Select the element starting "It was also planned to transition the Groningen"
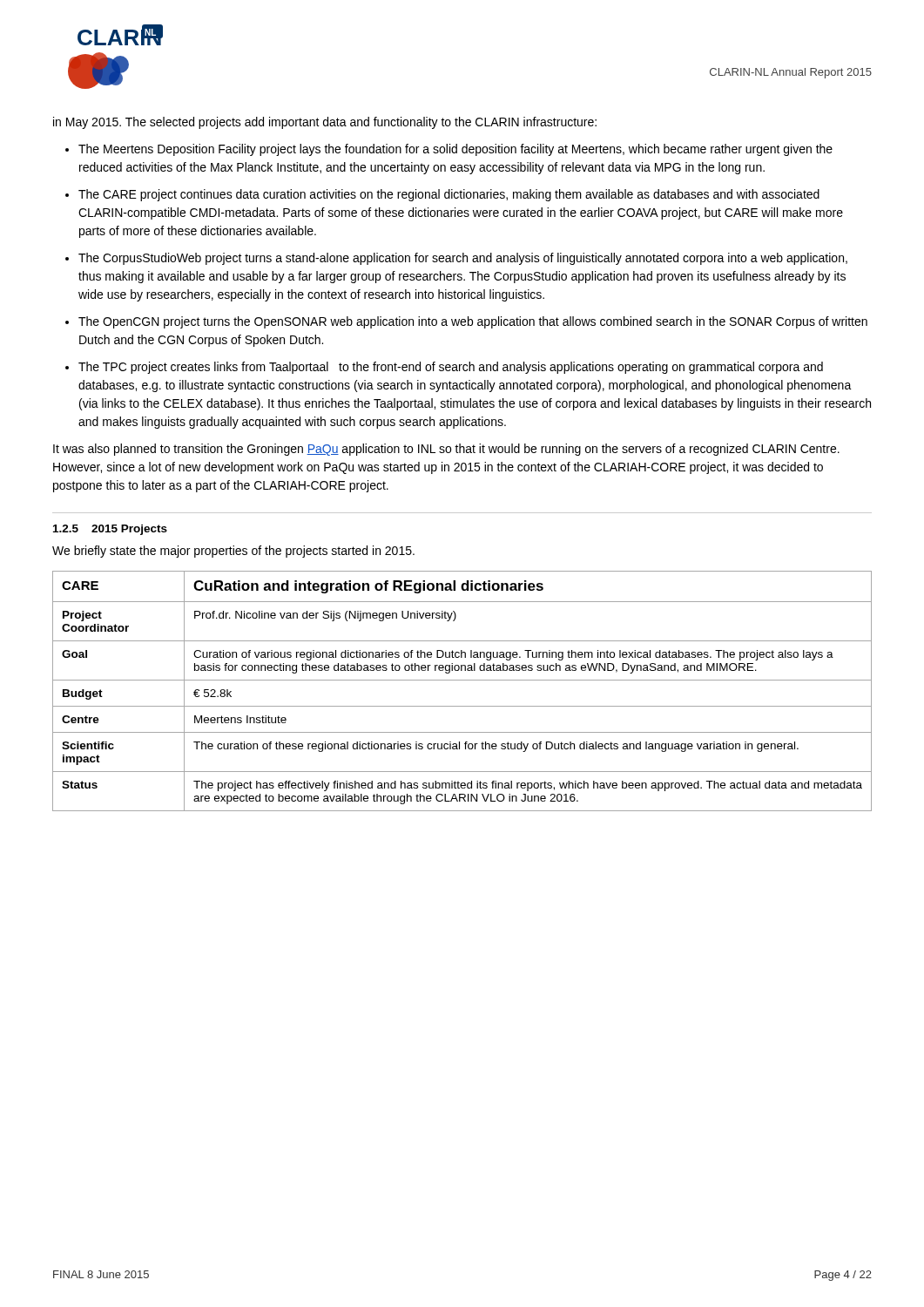Image resolution: width=924 pixels, height=1307 pixels. coord(446,467)
